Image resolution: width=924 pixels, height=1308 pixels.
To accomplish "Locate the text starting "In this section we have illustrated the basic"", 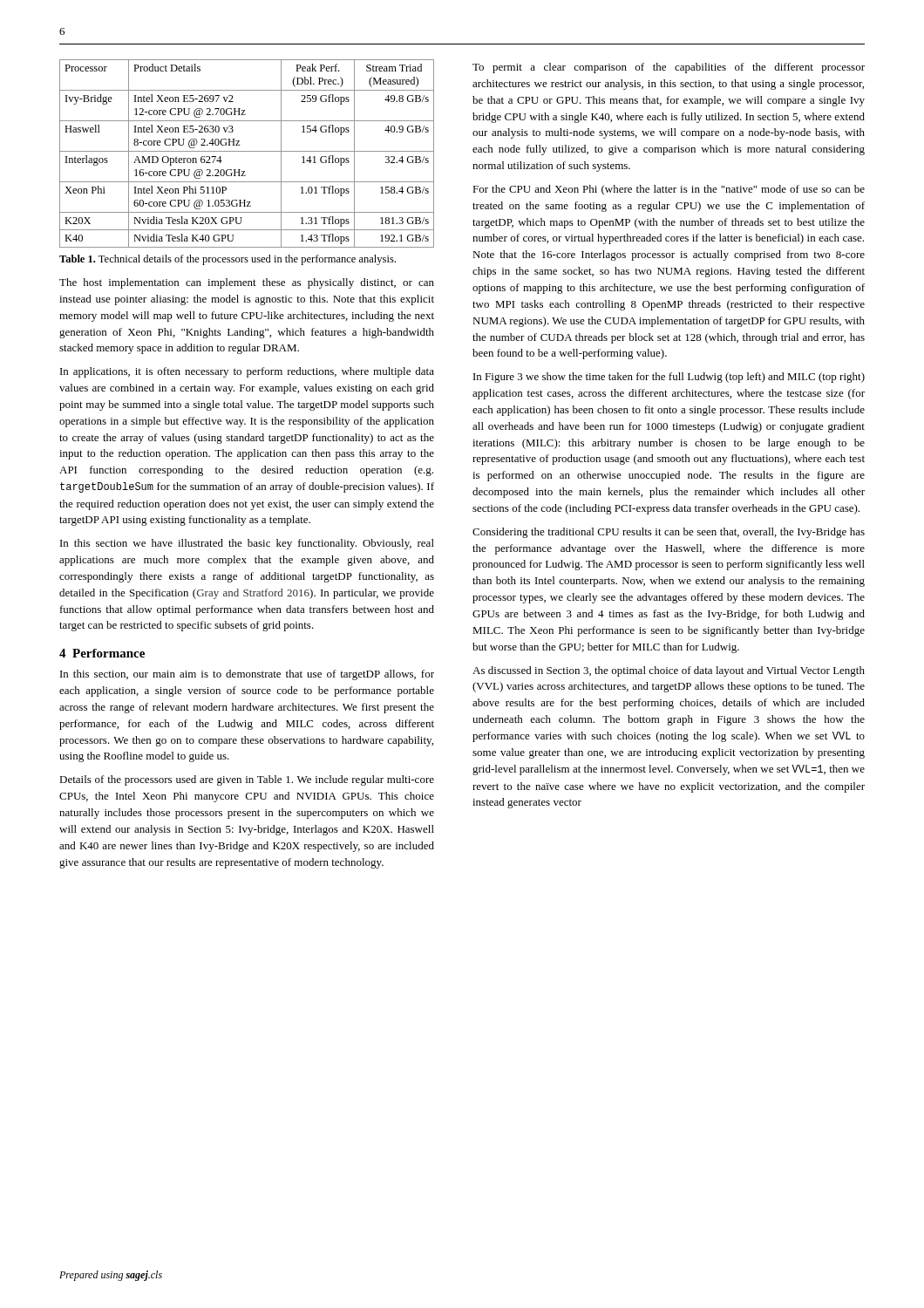I will (x=247, y=584).
